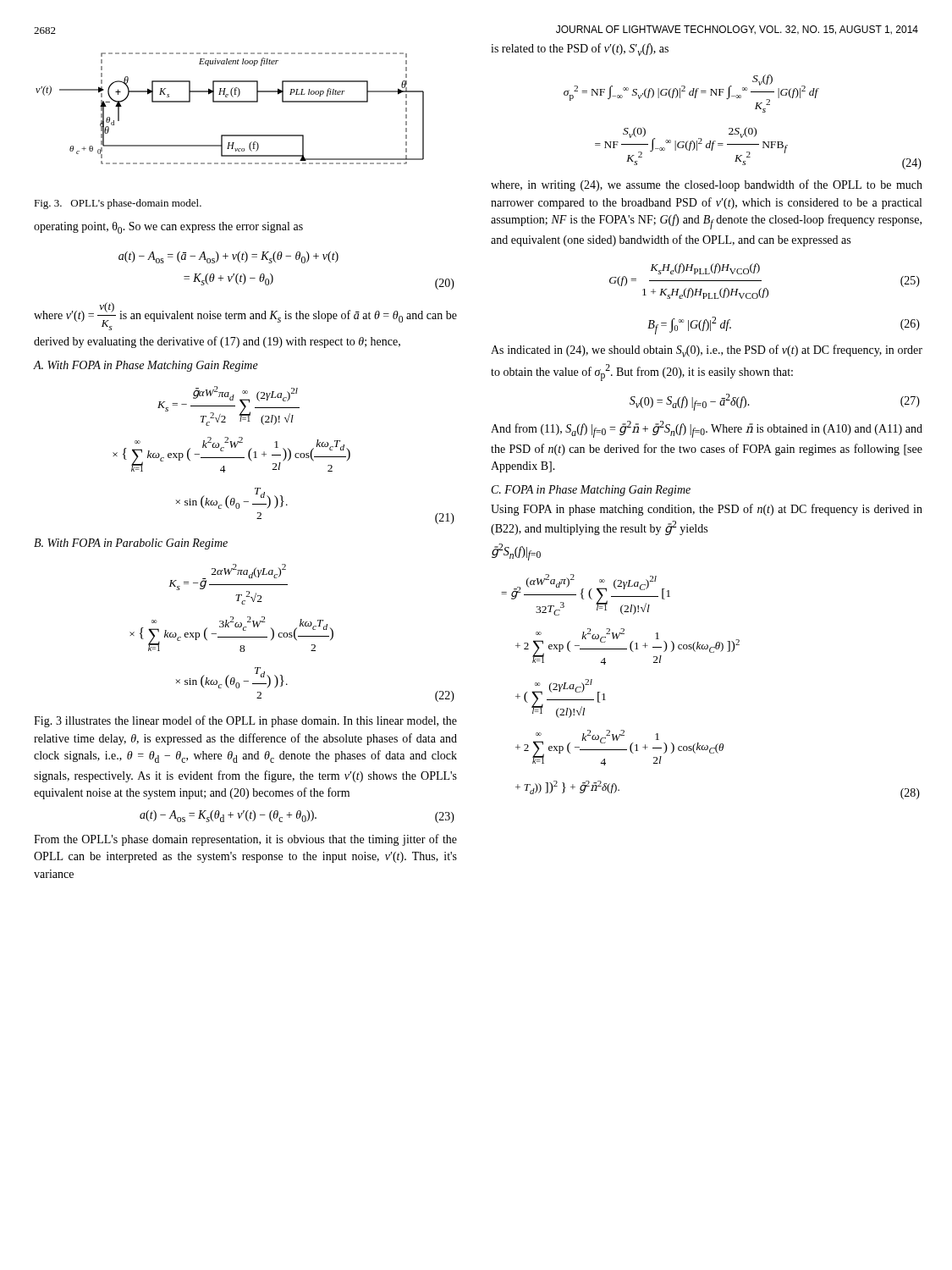Point to the text block starting "A. With FOPA in Phase Matching Gain Regime"
The height and width of the screenshot is (1270, 952).
point(146,366)
